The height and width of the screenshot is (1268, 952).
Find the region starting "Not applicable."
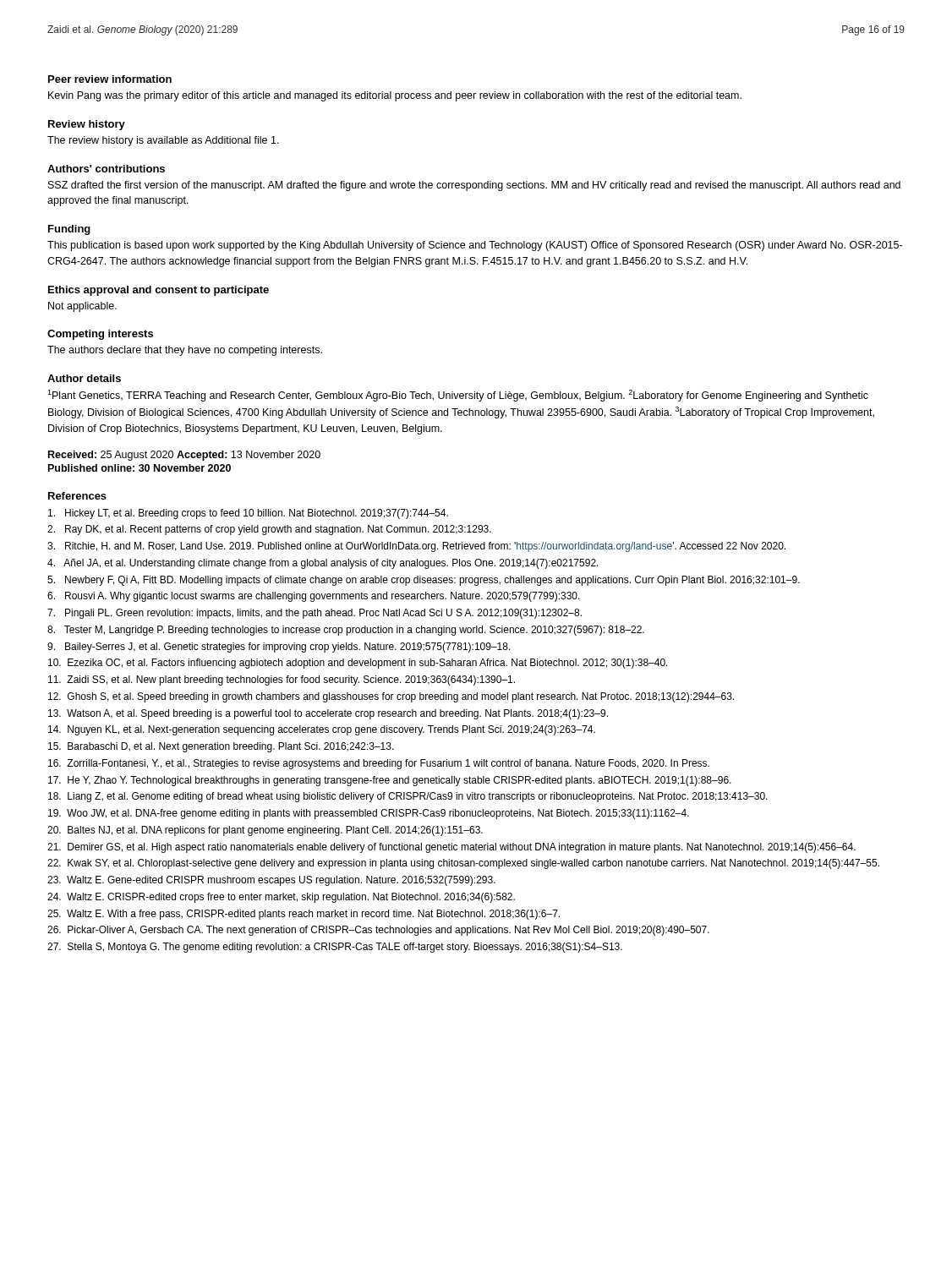[82, 306]
